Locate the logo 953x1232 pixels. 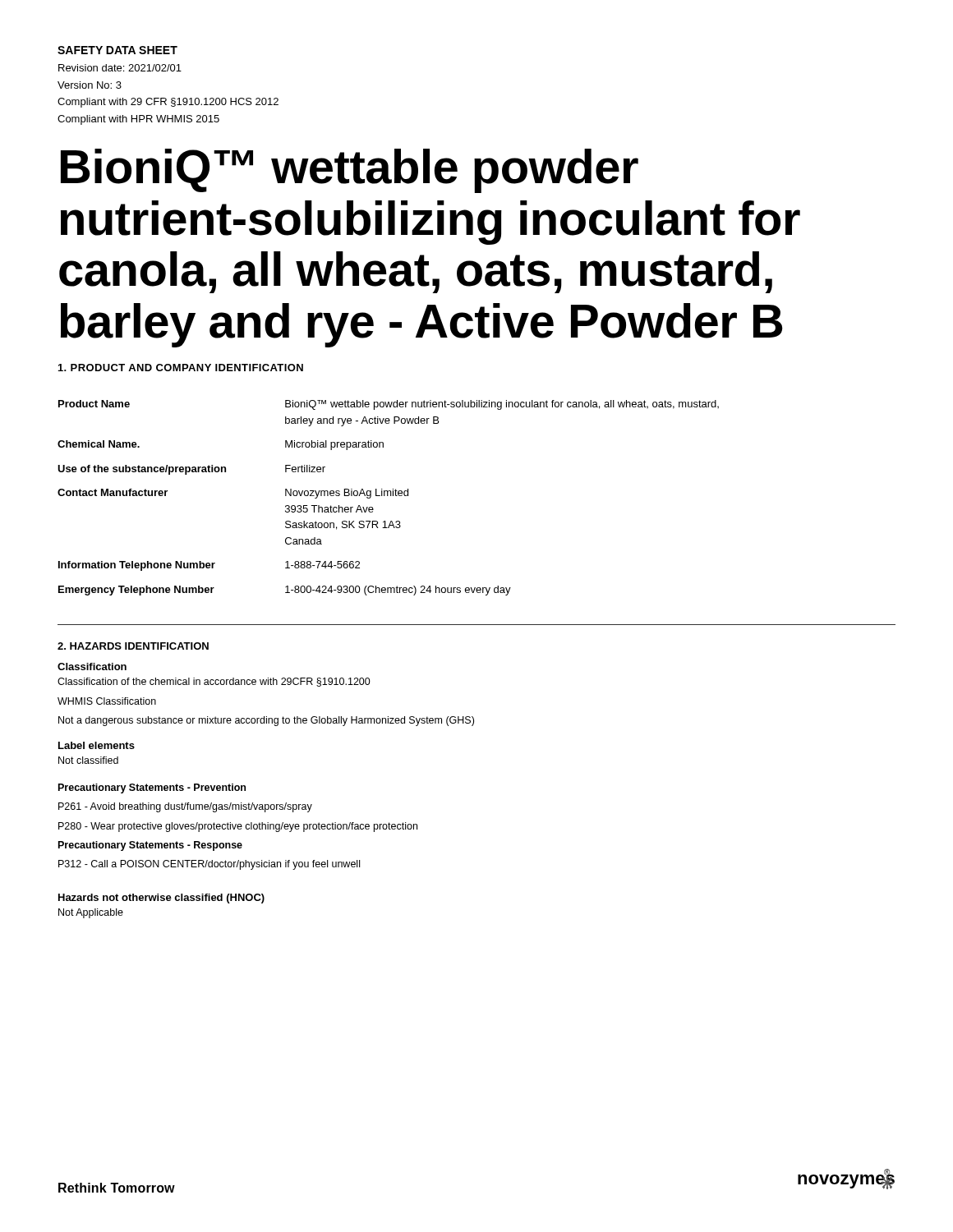[846, 1178]
